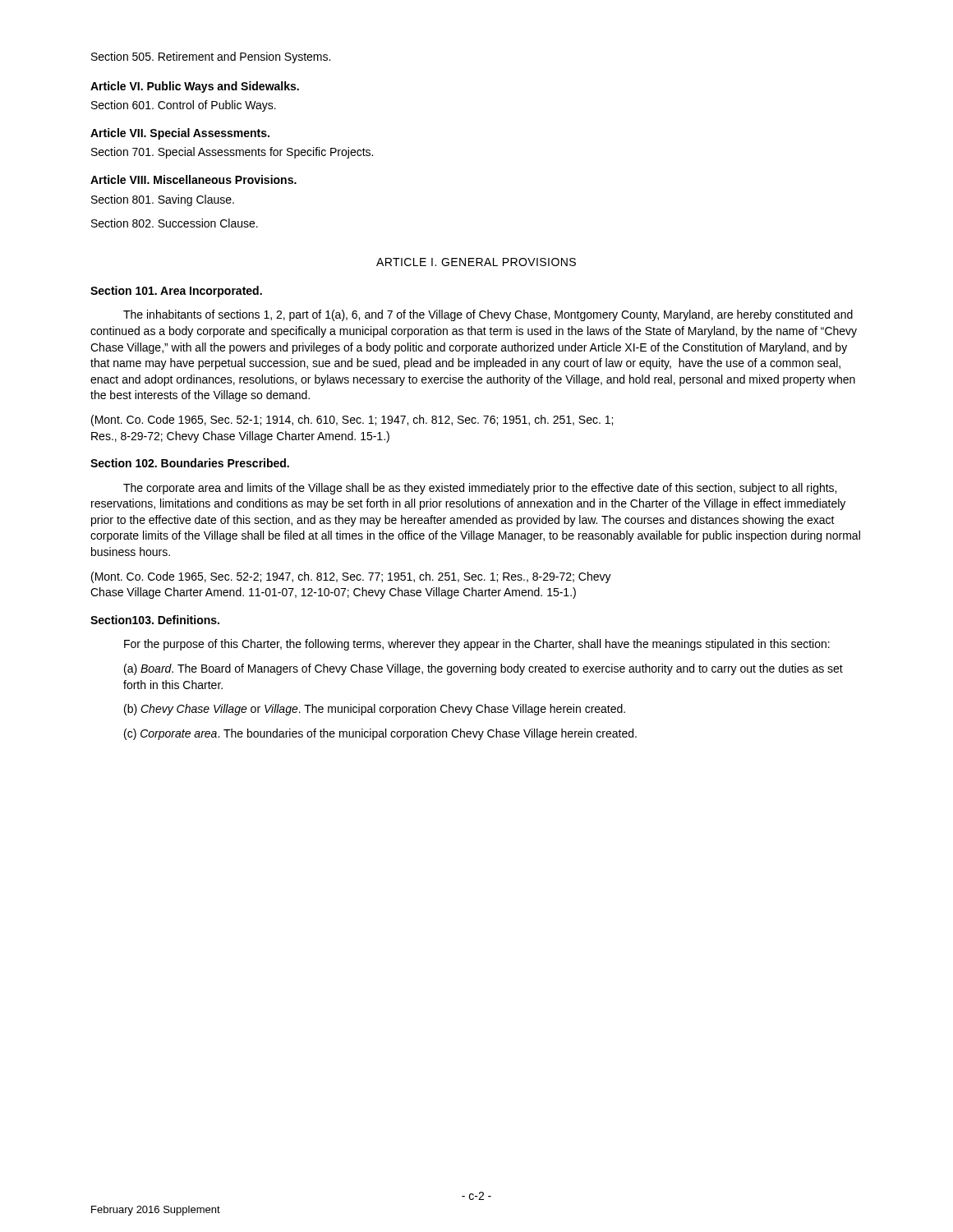Click on the title that says "ARTICLE I. GENERAL PROVISIONS"

(x=476, y=262)
